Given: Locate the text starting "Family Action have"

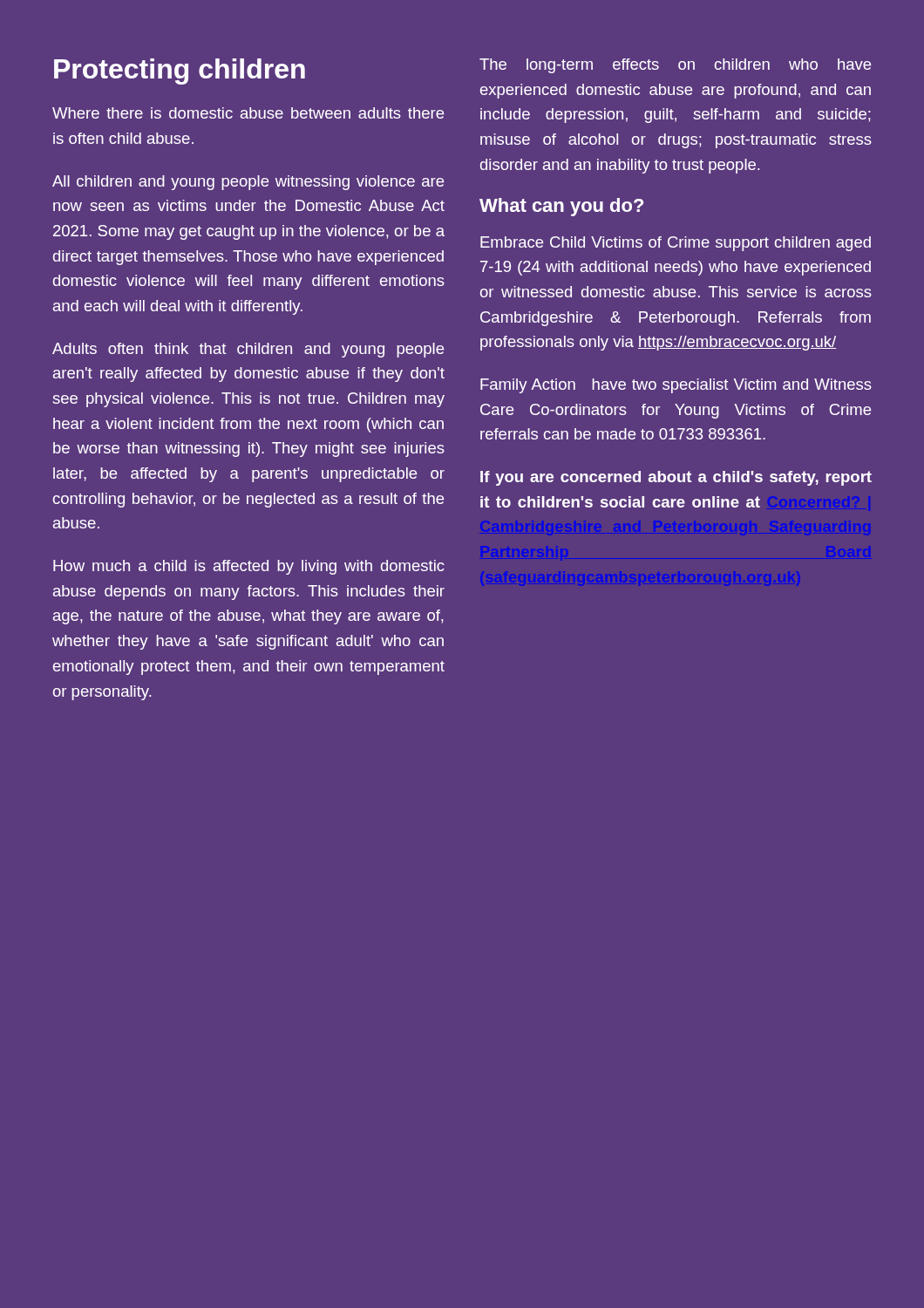Looking at the screenshot, I should (x=676, y=410).
